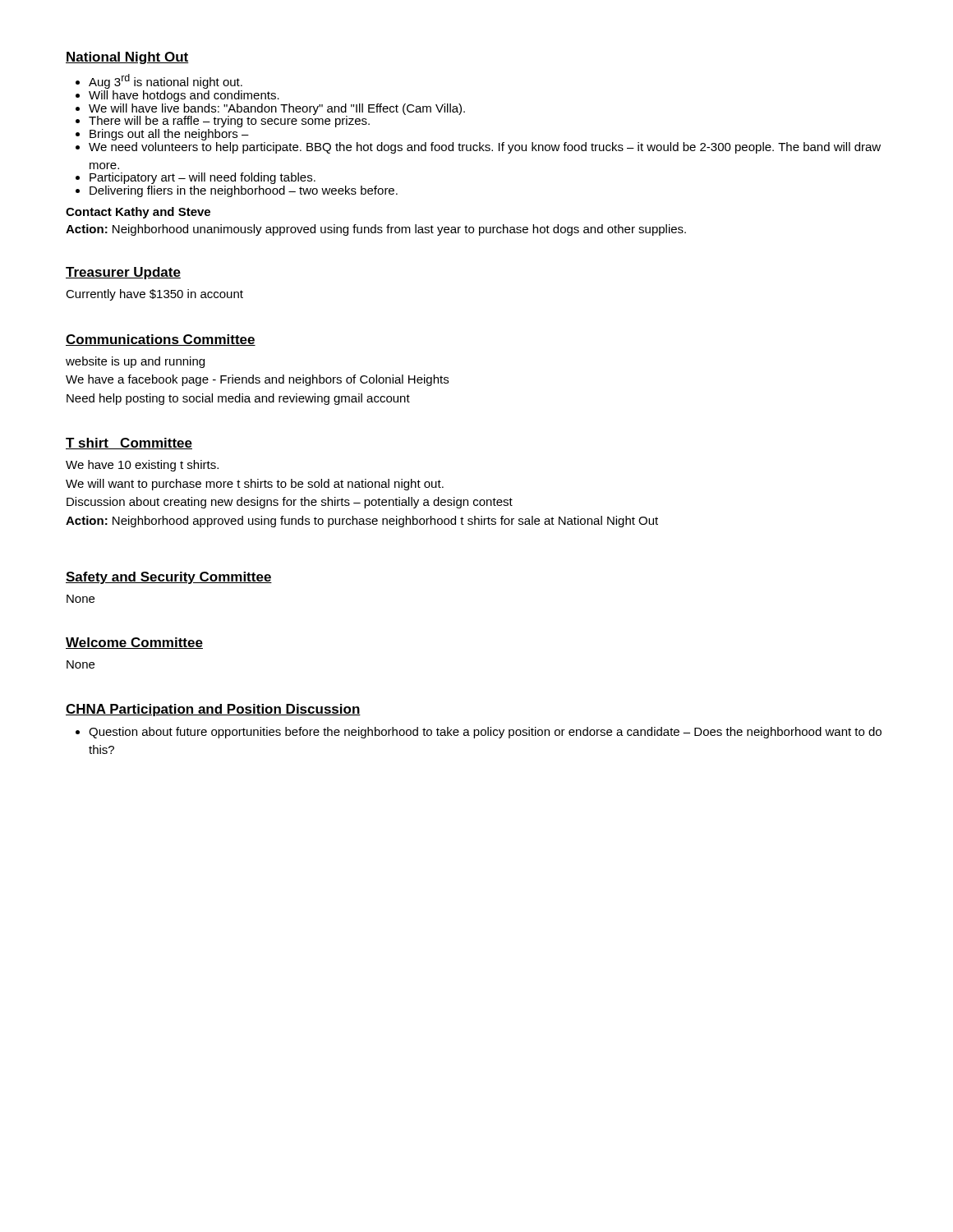Find "Contact Kathy and Steve" on this page

tap(138, 211)
